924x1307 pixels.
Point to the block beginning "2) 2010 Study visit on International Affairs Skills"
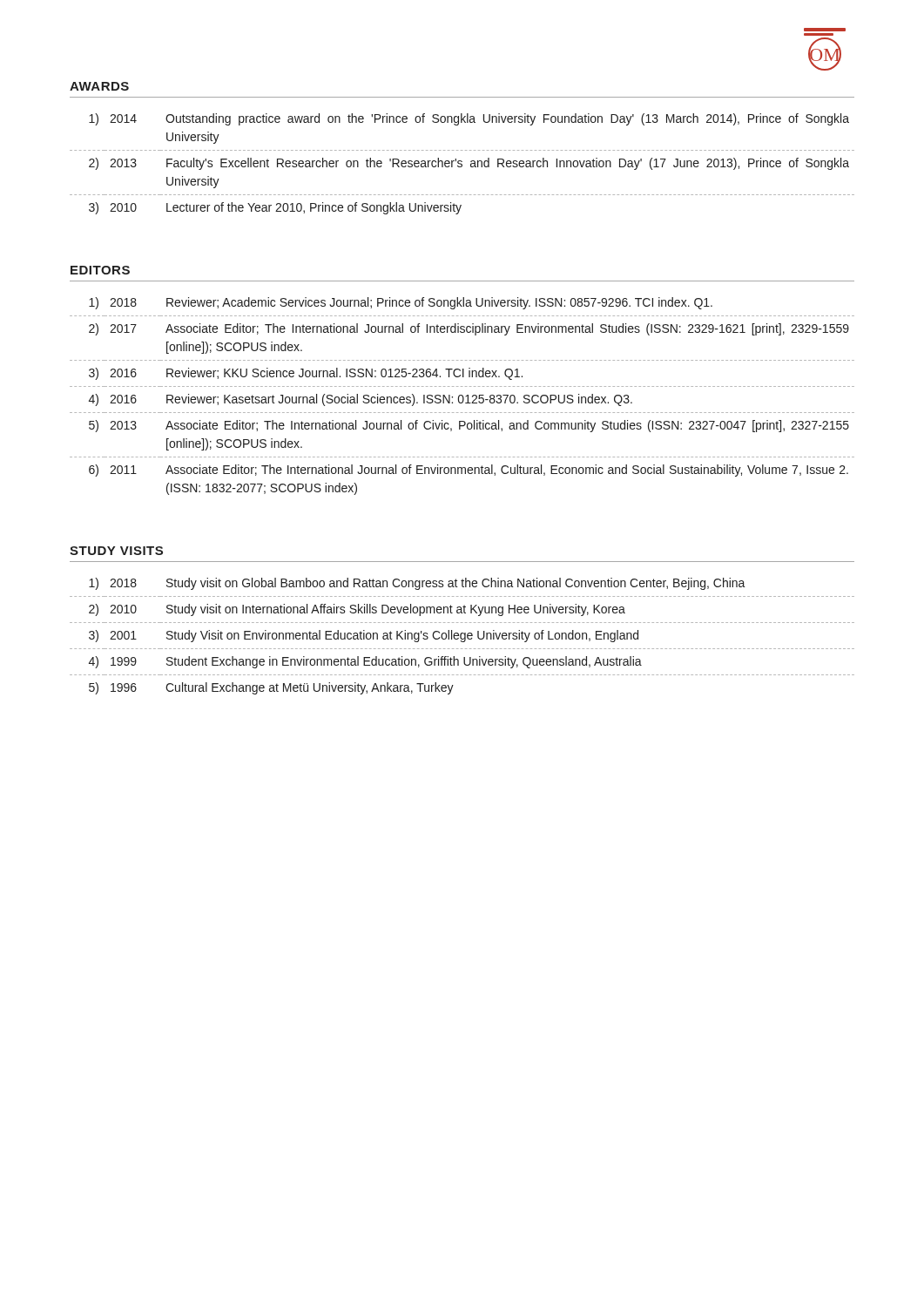(x=462, y=609)
